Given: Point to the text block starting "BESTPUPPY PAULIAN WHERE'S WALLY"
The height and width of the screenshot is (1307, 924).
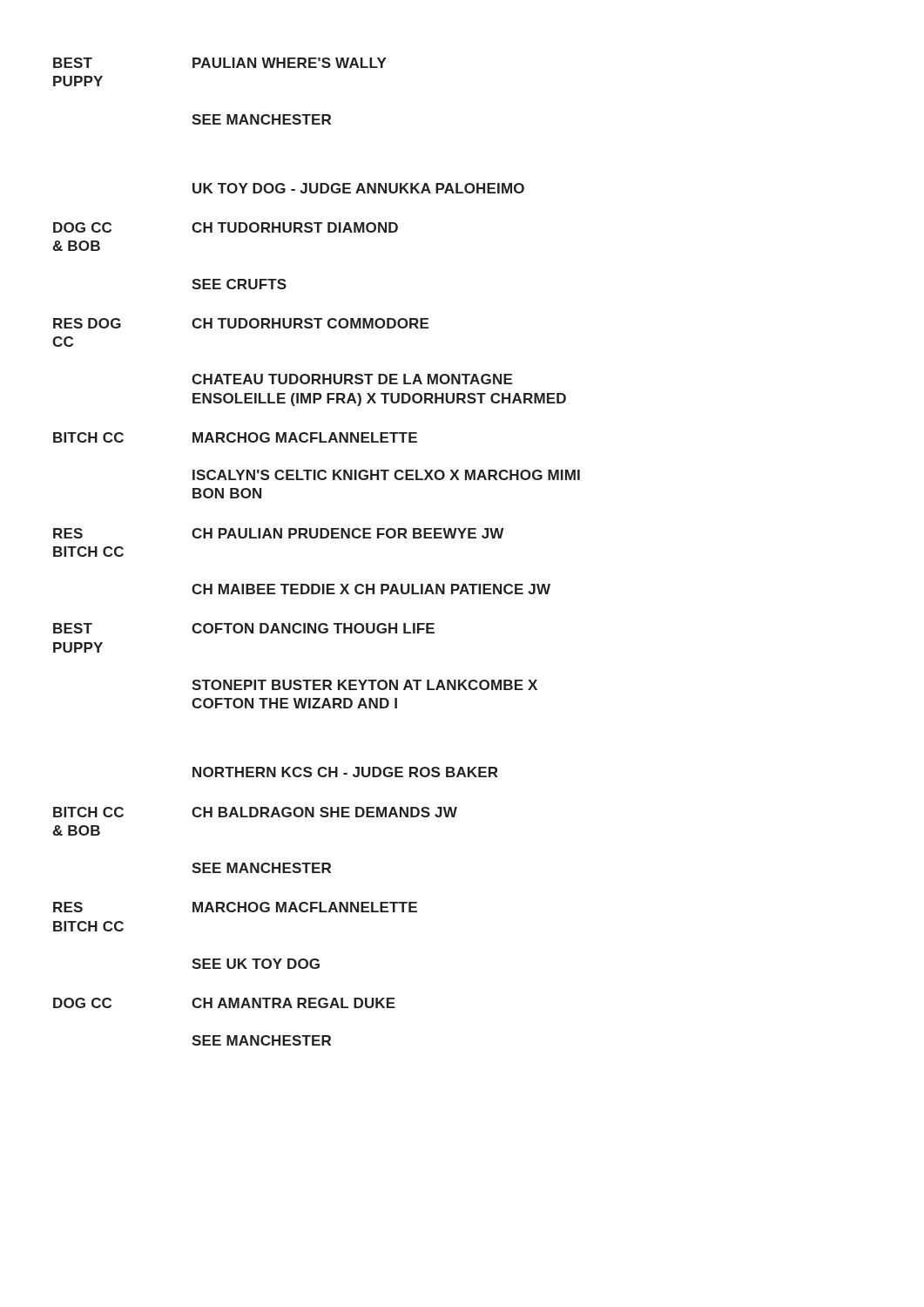Looking at the screenshot, I should [220, 63].
